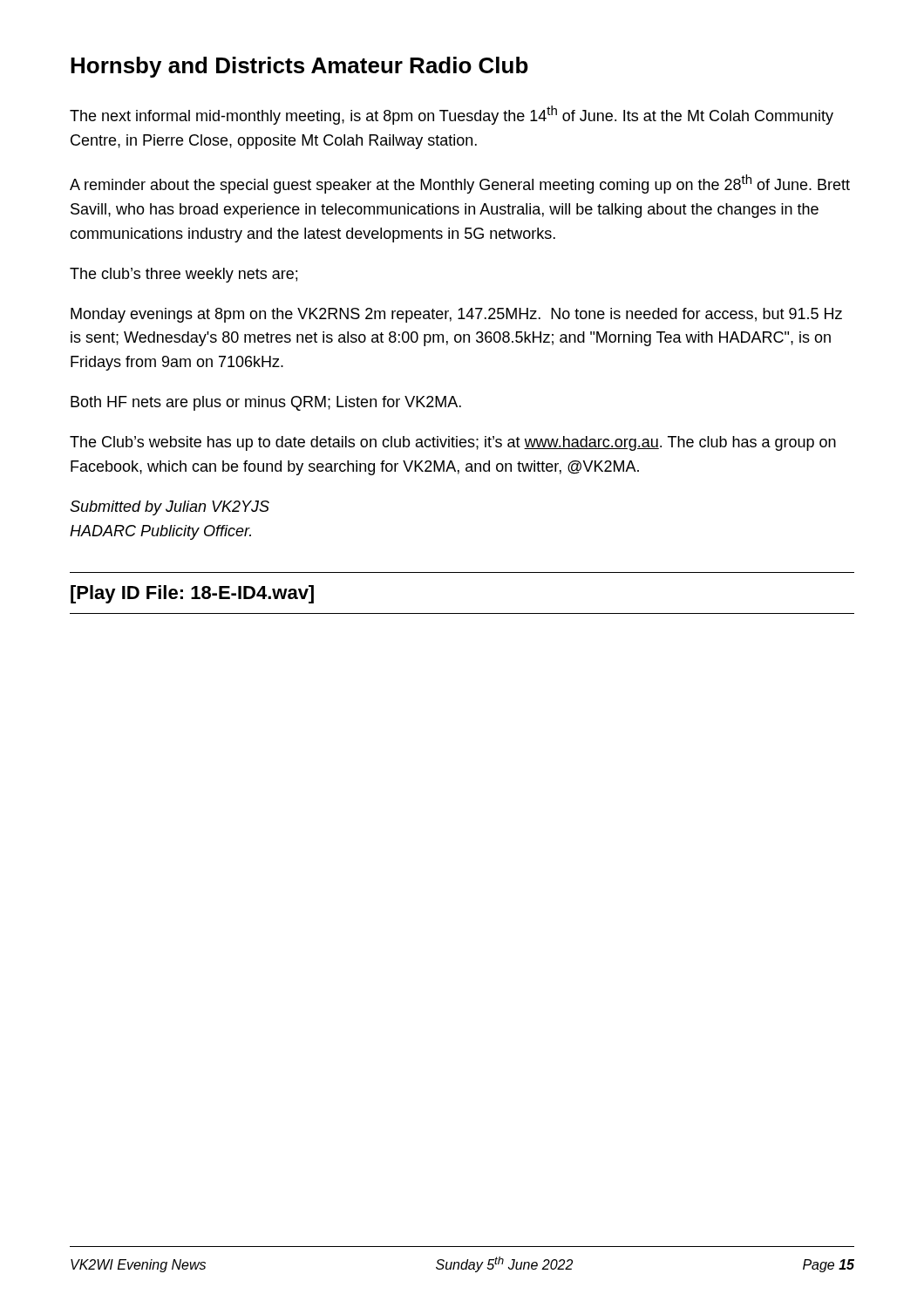Navigate to the passage starting "The Club’s website has"
The image size is (924, 1308).
click(453, 454)
